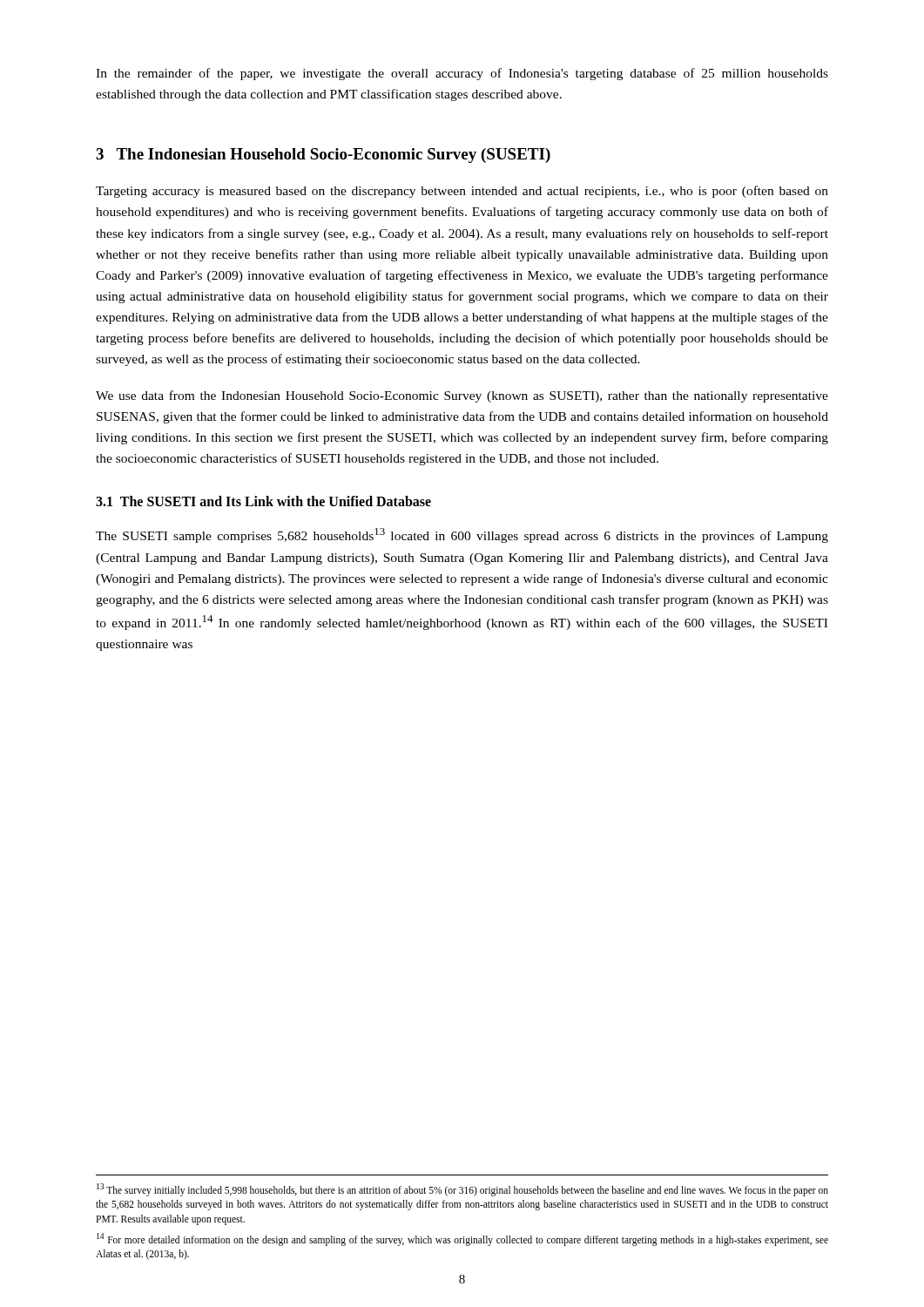The height and width of the screenshot is (1307, 924).
Task: Select the section header that says "3 The Indonesian Household Socio-Economic"
Action: 323,154
